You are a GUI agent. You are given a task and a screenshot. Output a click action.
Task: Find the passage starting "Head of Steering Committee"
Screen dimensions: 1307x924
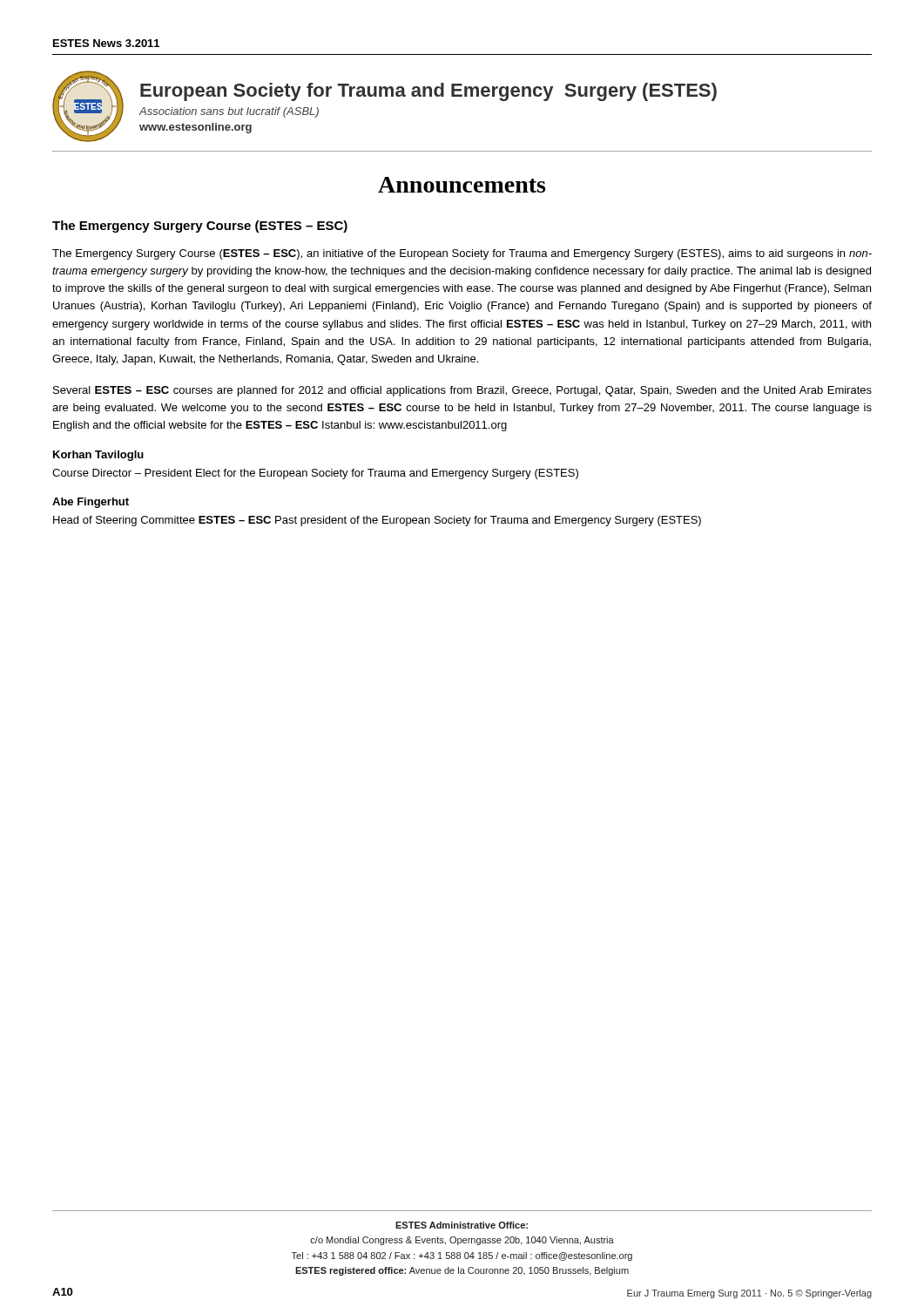377,520
